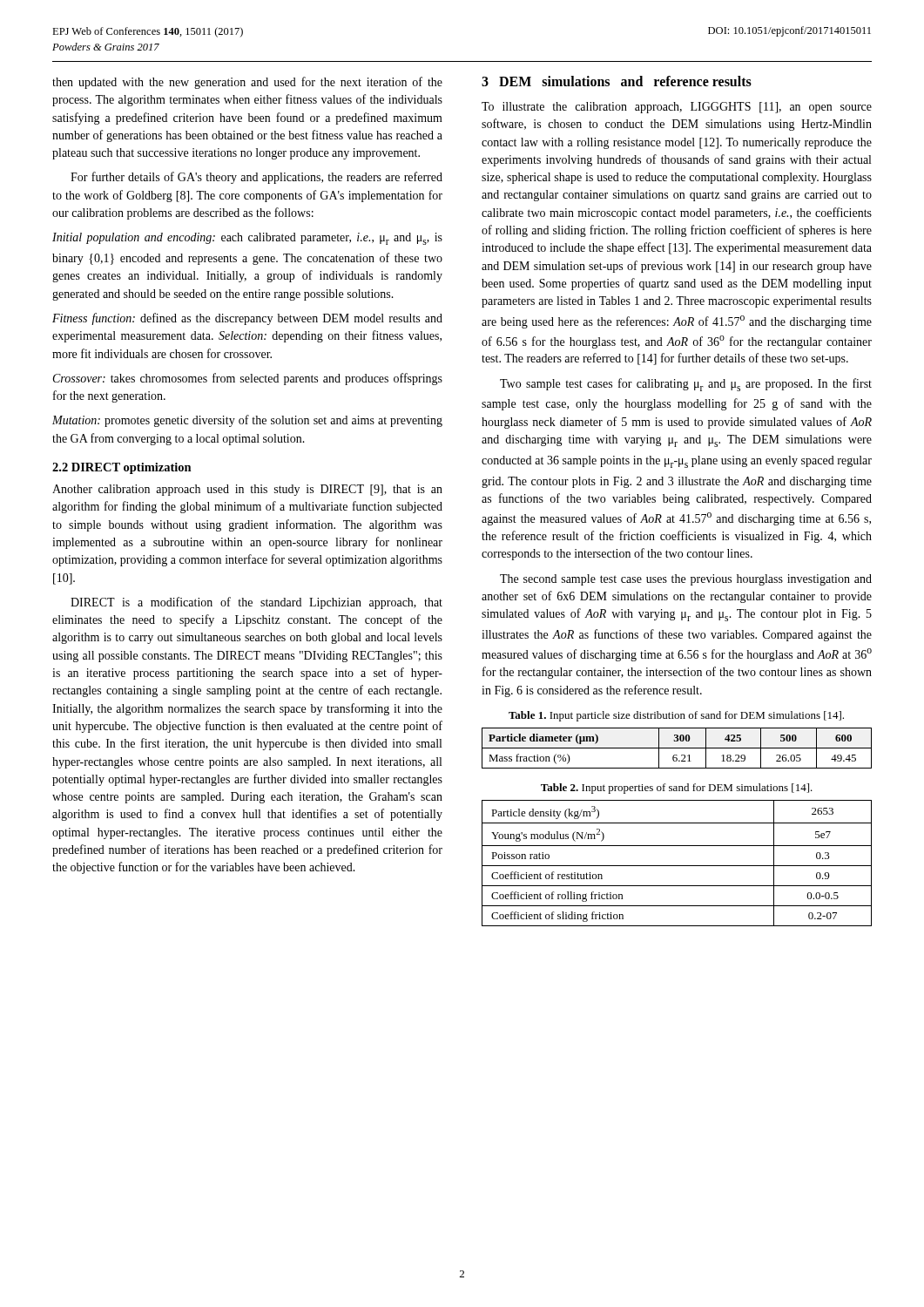Locate the table with the text "Coefficient of sliding friction"
Image resolution: width=924 pixels, height=1307 pixels.
(677, 863)
